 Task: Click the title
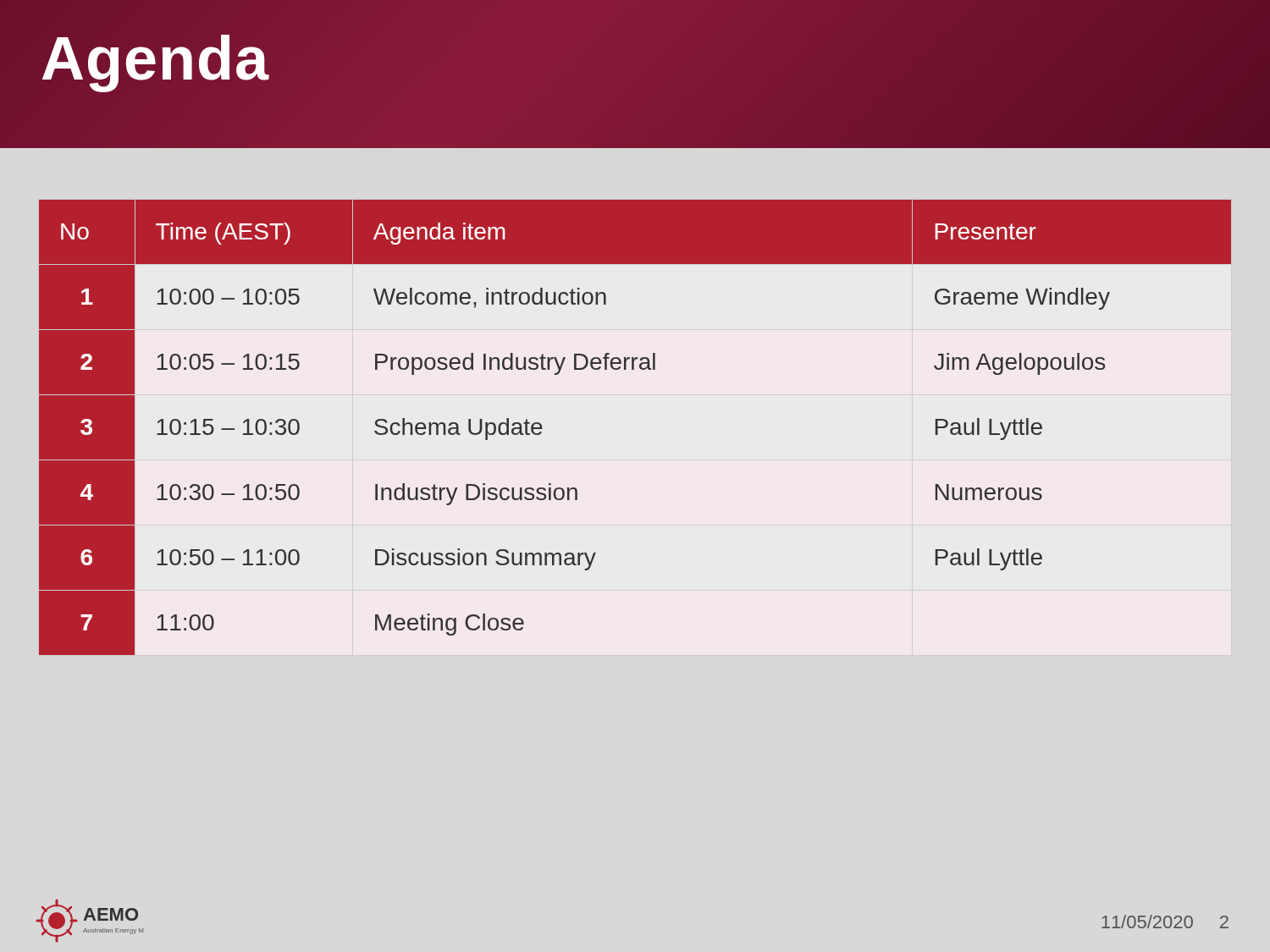(x=155, y=58)
